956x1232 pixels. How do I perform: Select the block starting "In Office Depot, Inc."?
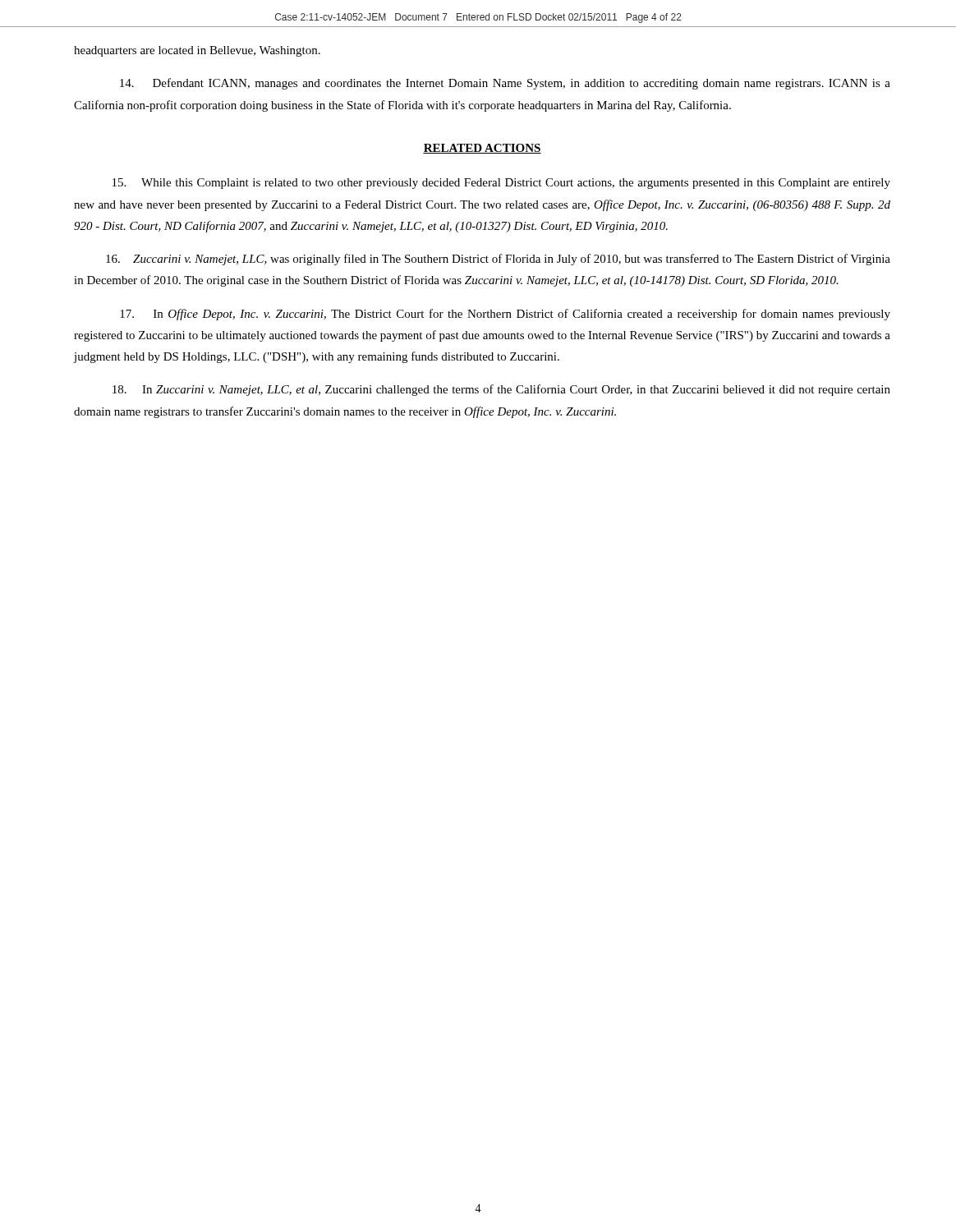click(x=482, y=335)
